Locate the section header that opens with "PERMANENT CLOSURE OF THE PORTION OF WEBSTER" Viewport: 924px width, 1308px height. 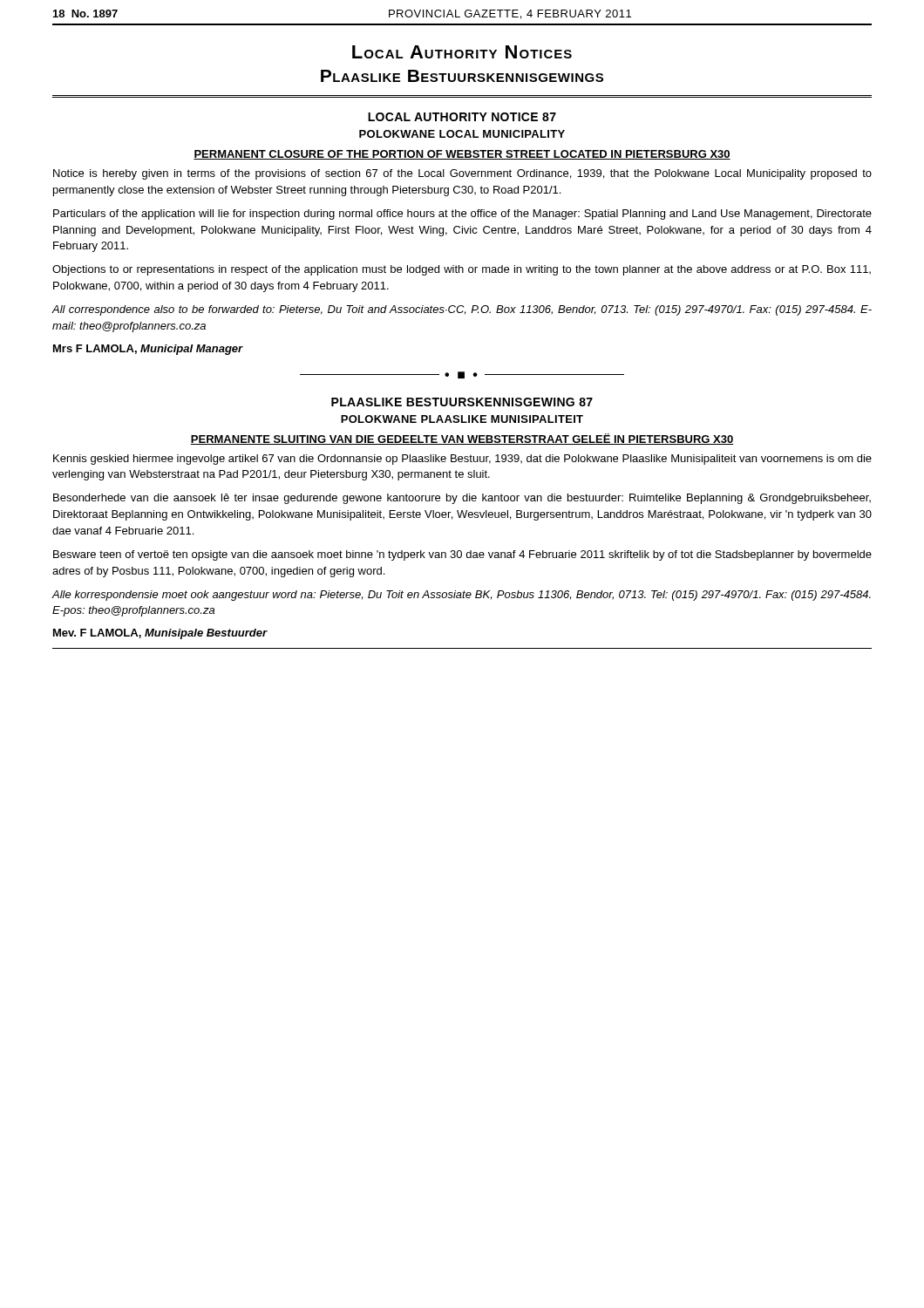click(462, 154)
